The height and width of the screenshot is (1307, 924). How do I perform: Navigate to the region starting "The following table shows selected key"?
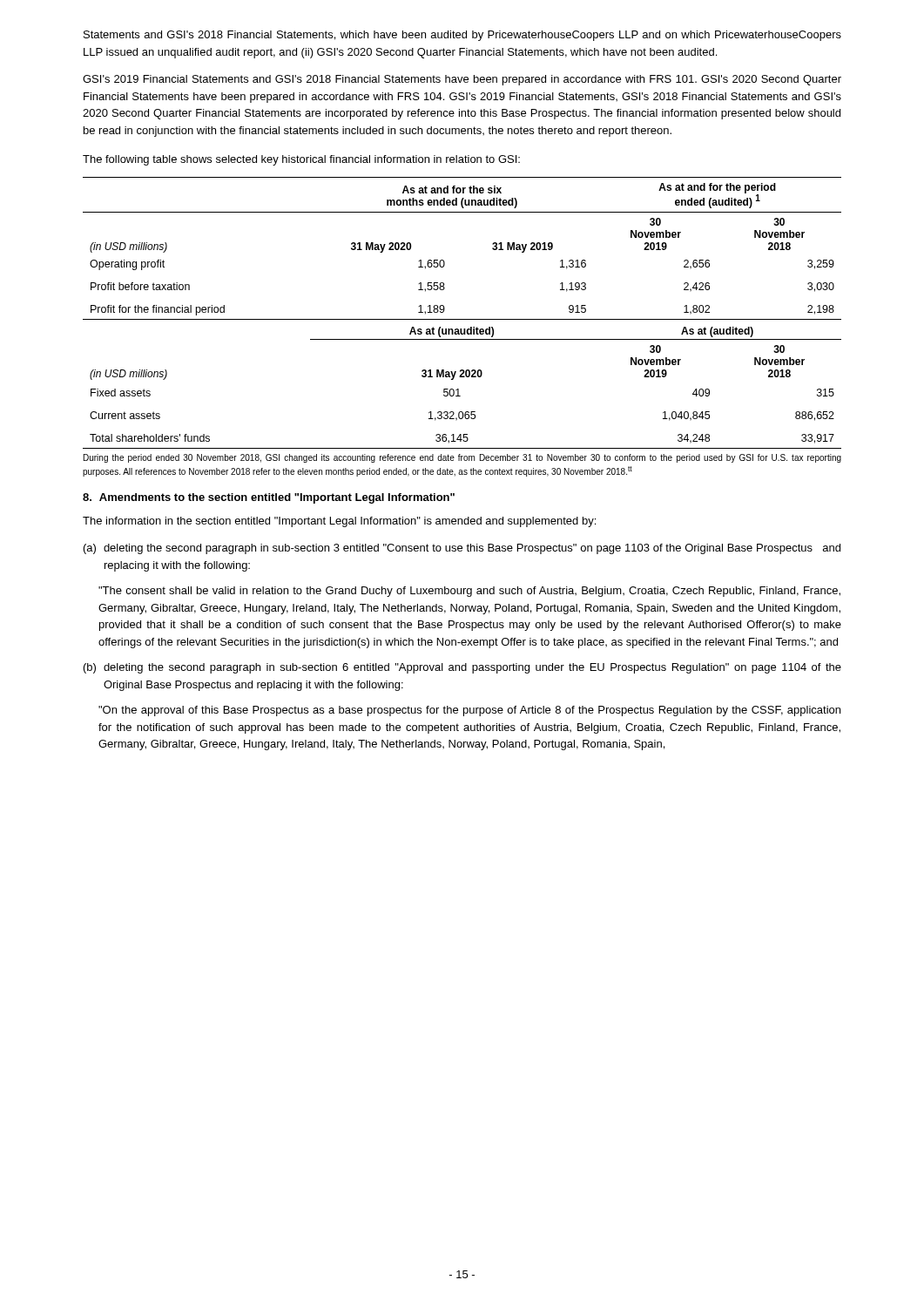462,159
